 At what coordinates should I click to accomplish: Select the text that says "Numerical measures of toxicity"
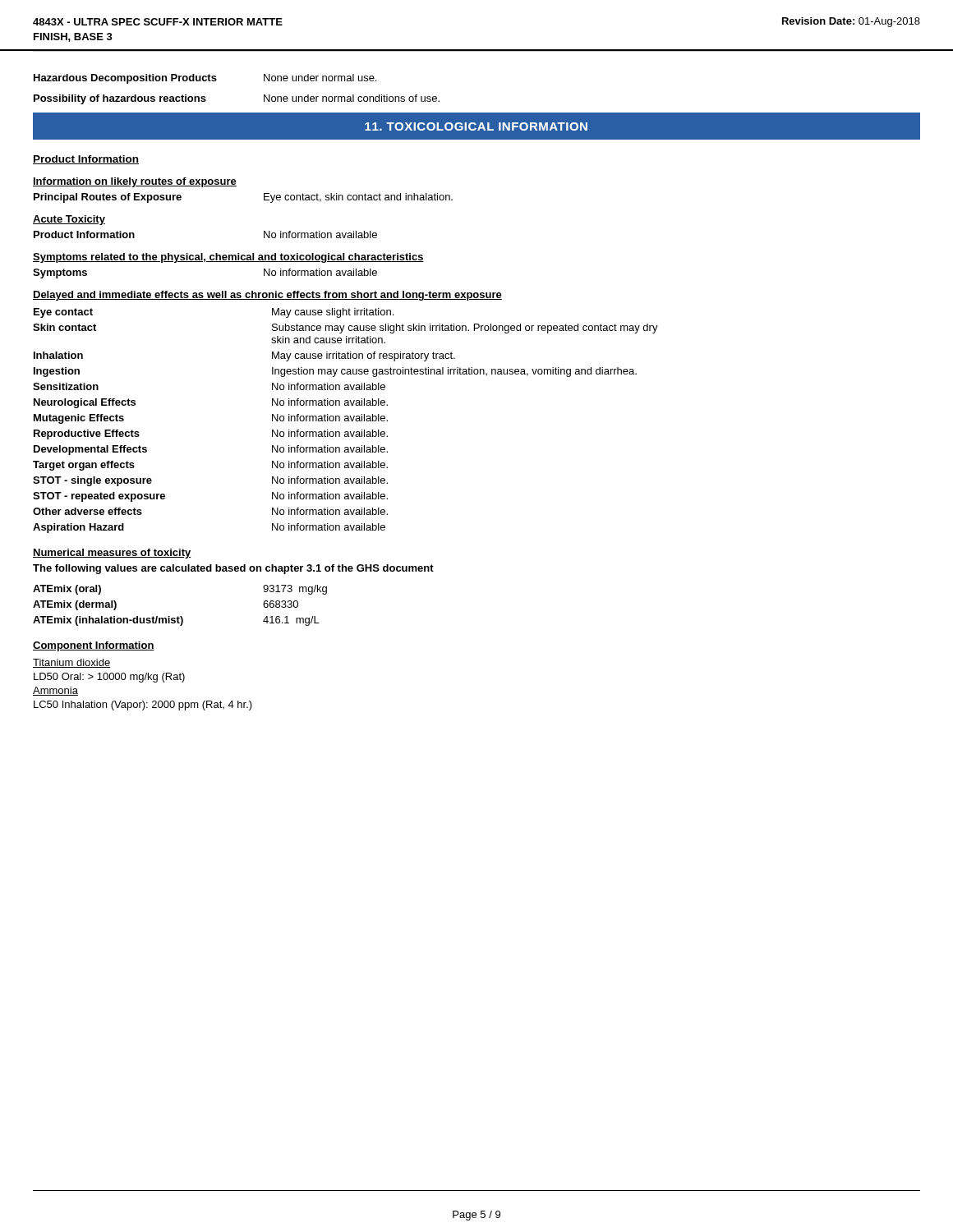click(112, 553)
